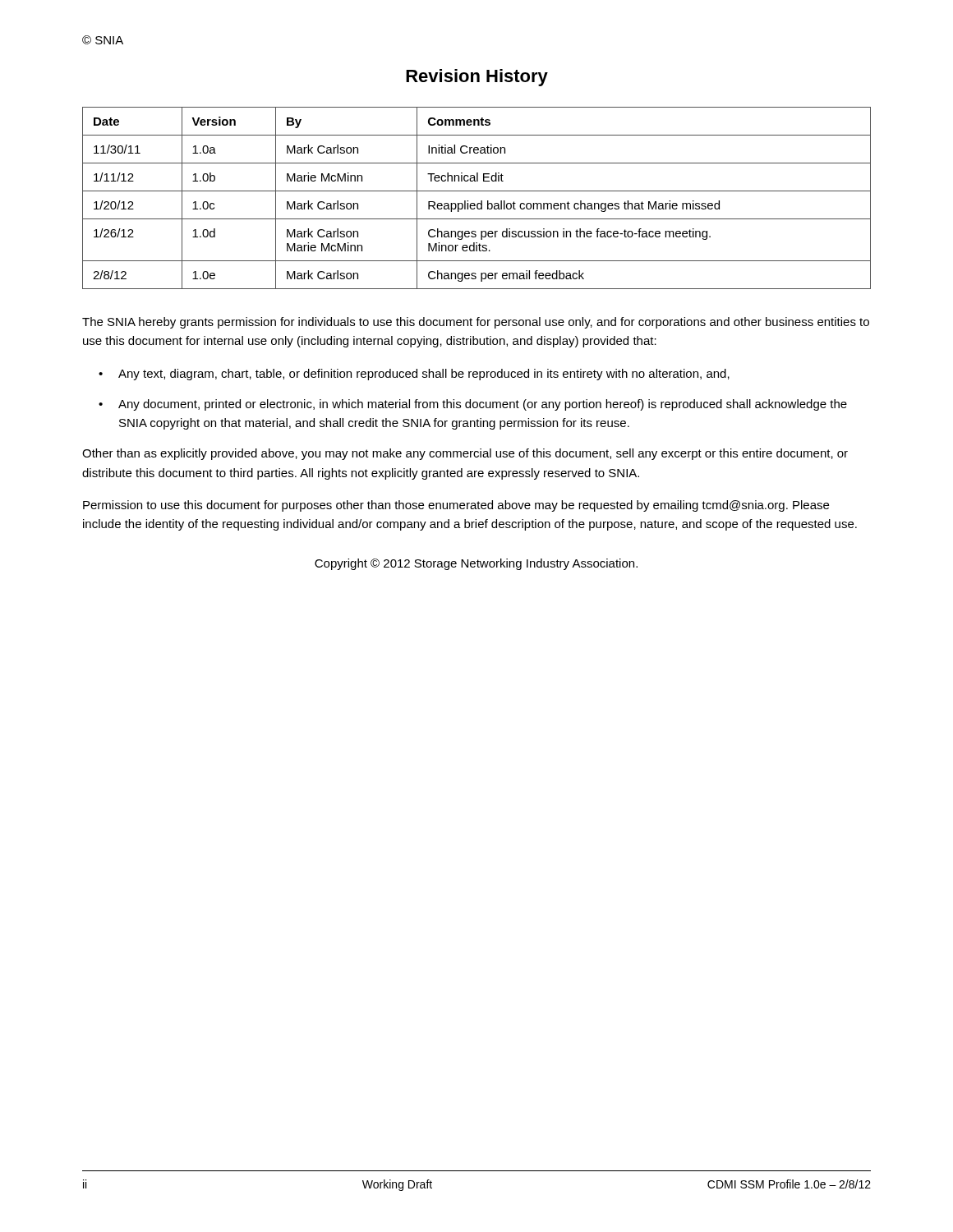953x1232 pixels.
Task: Locate the text block with the text "Permission to use this document for purposes other"
Action: coord(470,514)
